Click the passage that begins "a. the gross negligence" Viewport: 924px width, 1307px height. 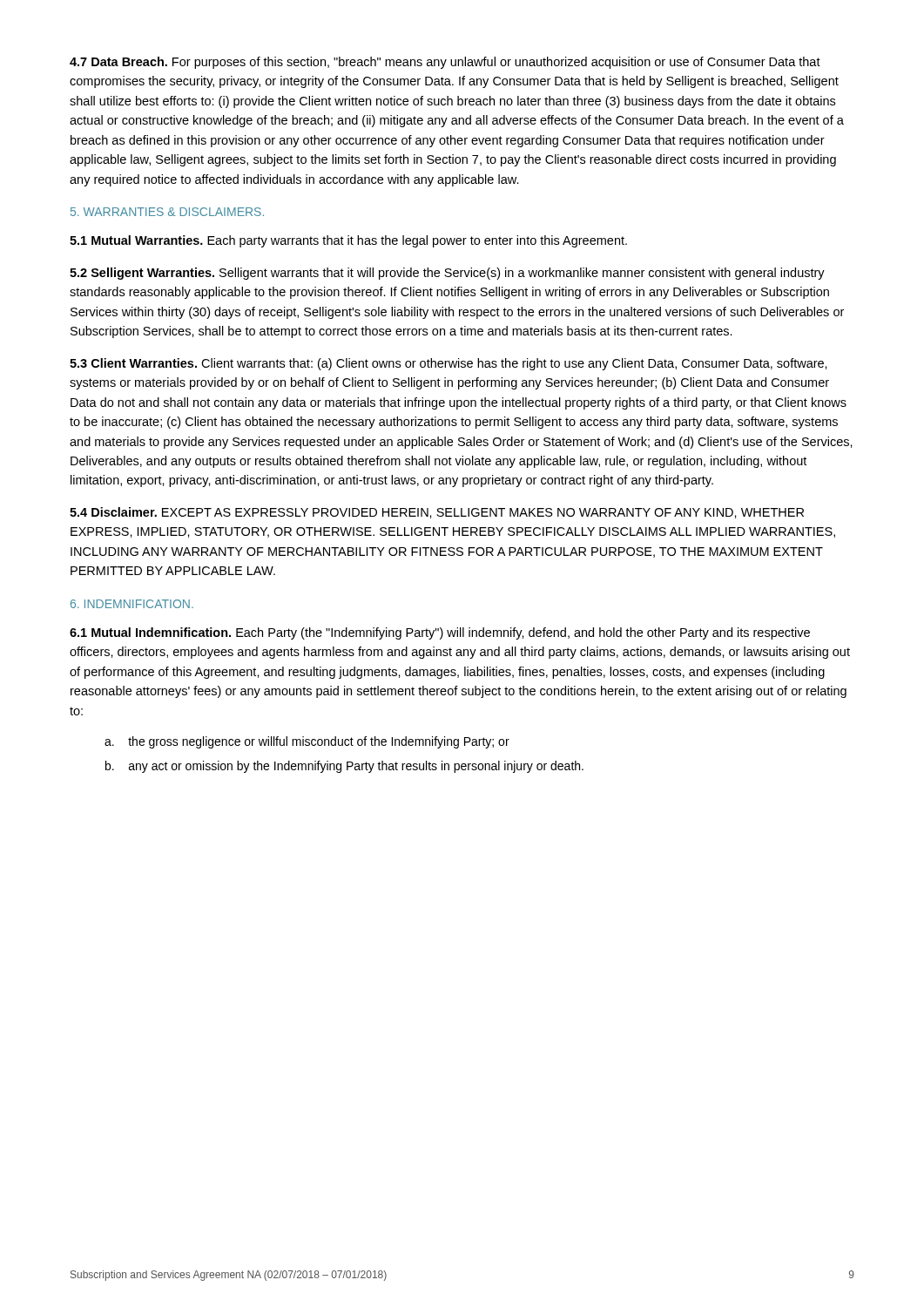click(x=307, y=742)
